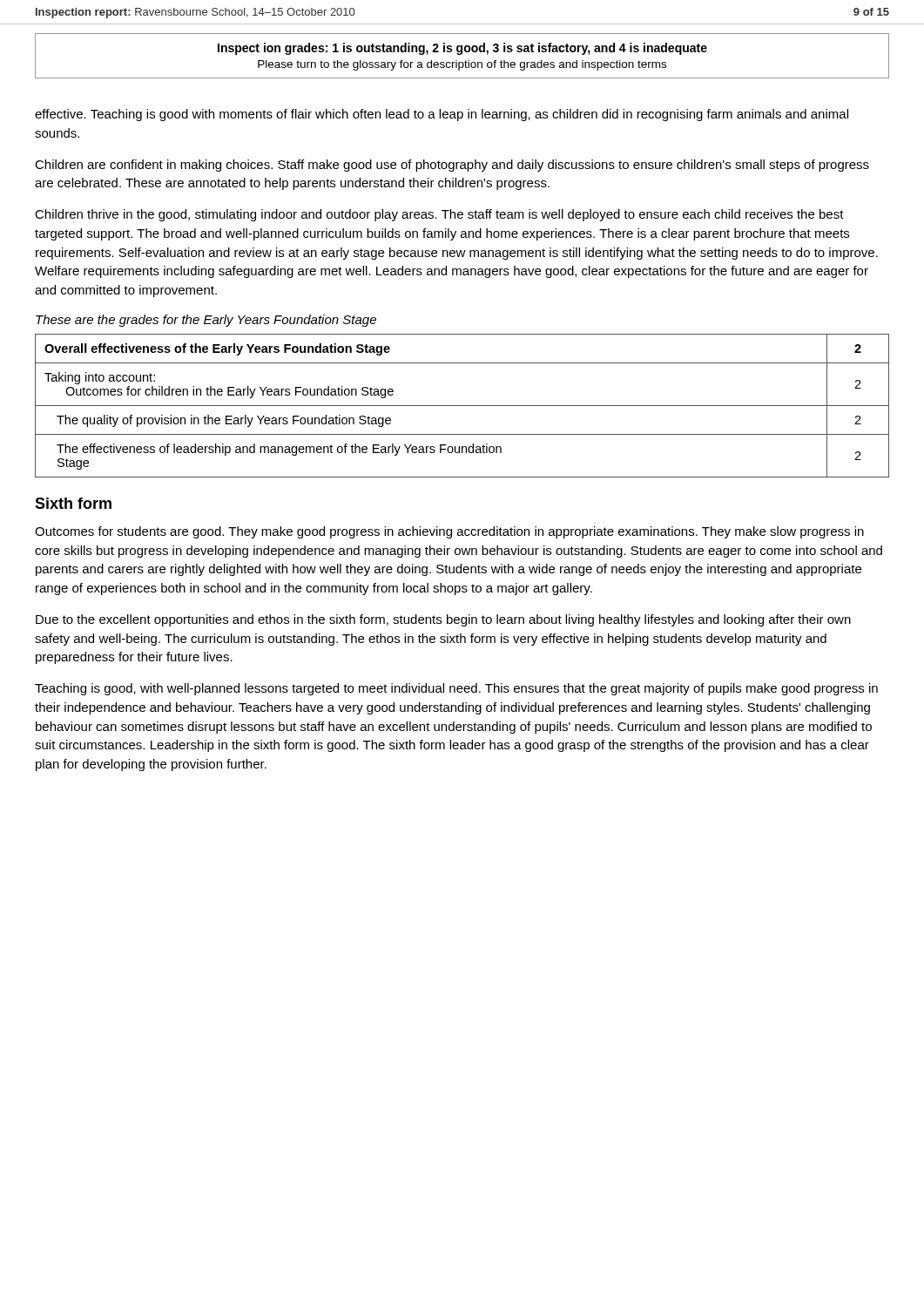Find the text starting "Children thrive in the good, stimulating"
Screen dimensions: 1307x924
457,252
